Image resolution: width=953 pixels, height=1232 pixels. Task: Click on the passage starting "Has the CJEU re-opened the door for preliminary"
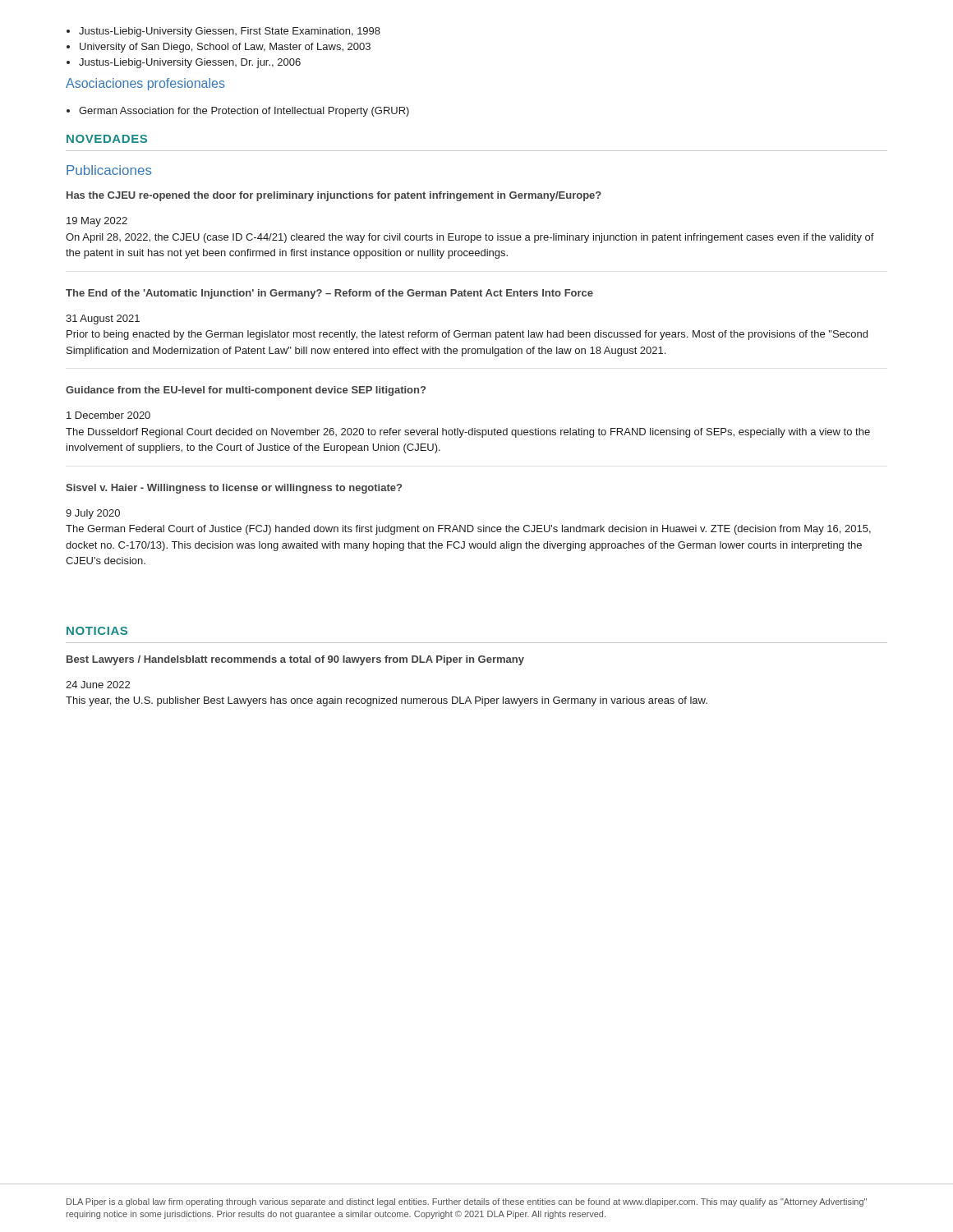pos(334,195)
